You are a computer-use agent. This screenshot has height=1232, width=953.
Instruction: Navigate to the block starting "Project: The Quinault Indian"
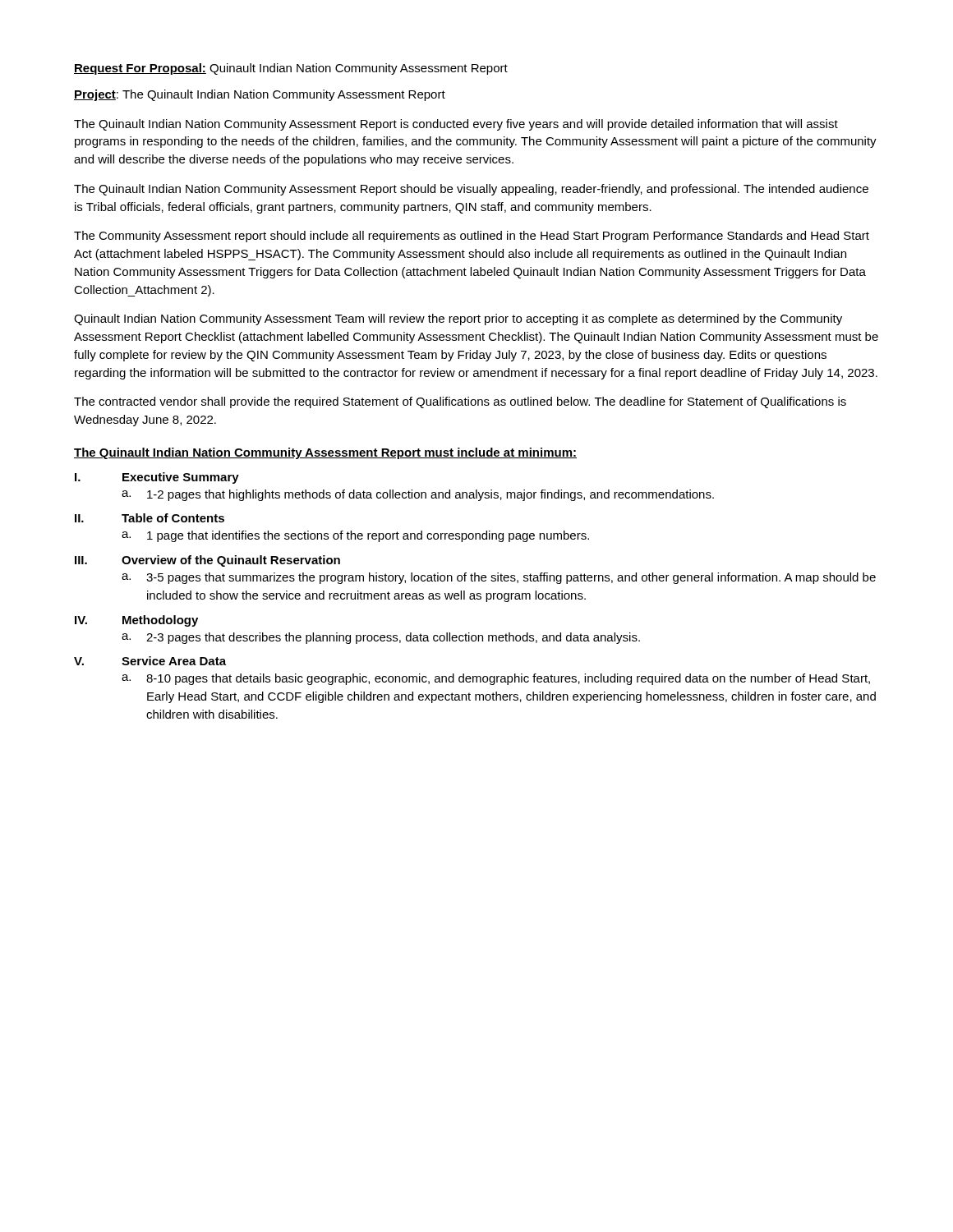259,94
